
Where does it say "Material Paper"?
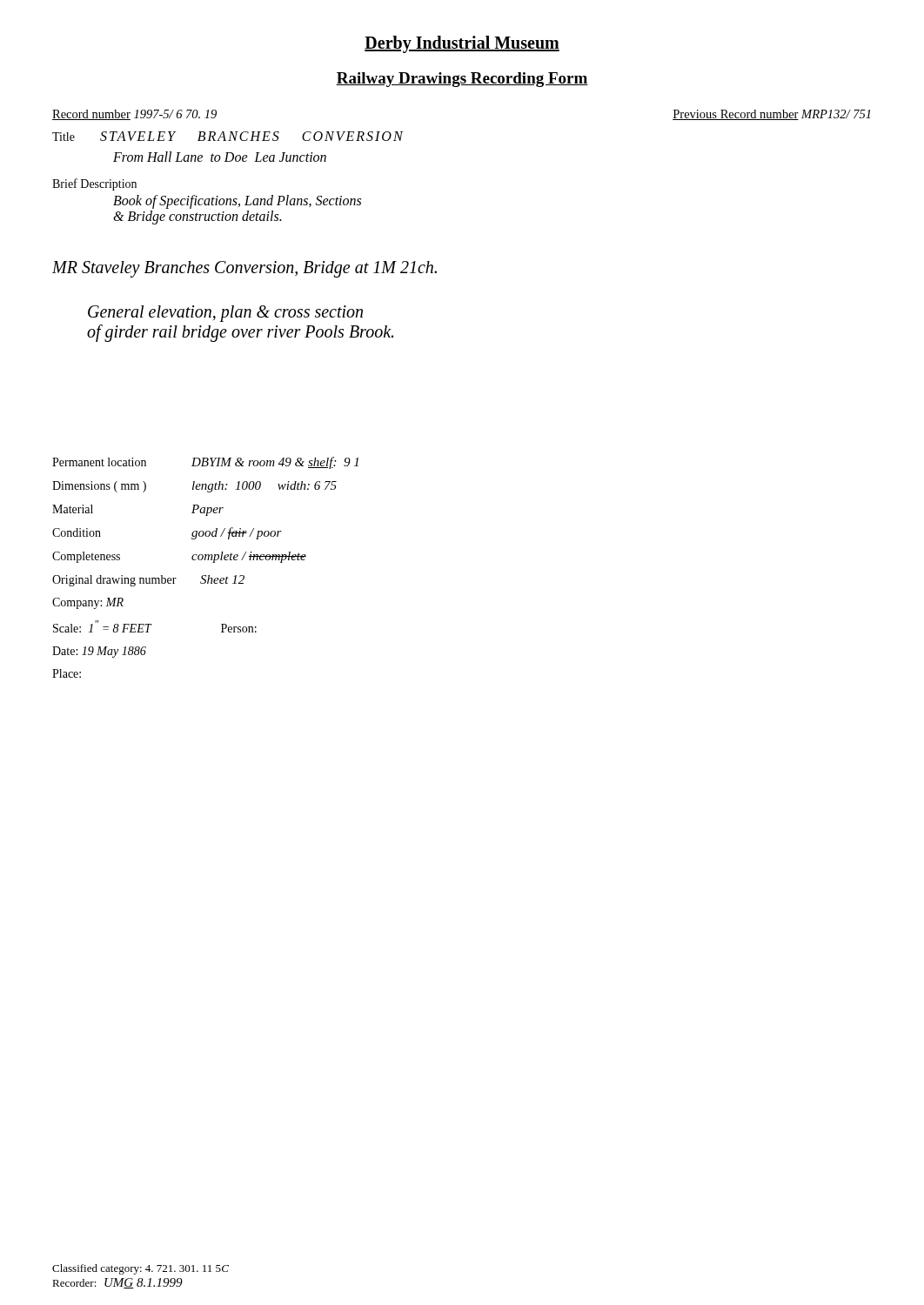coord(70,510)
